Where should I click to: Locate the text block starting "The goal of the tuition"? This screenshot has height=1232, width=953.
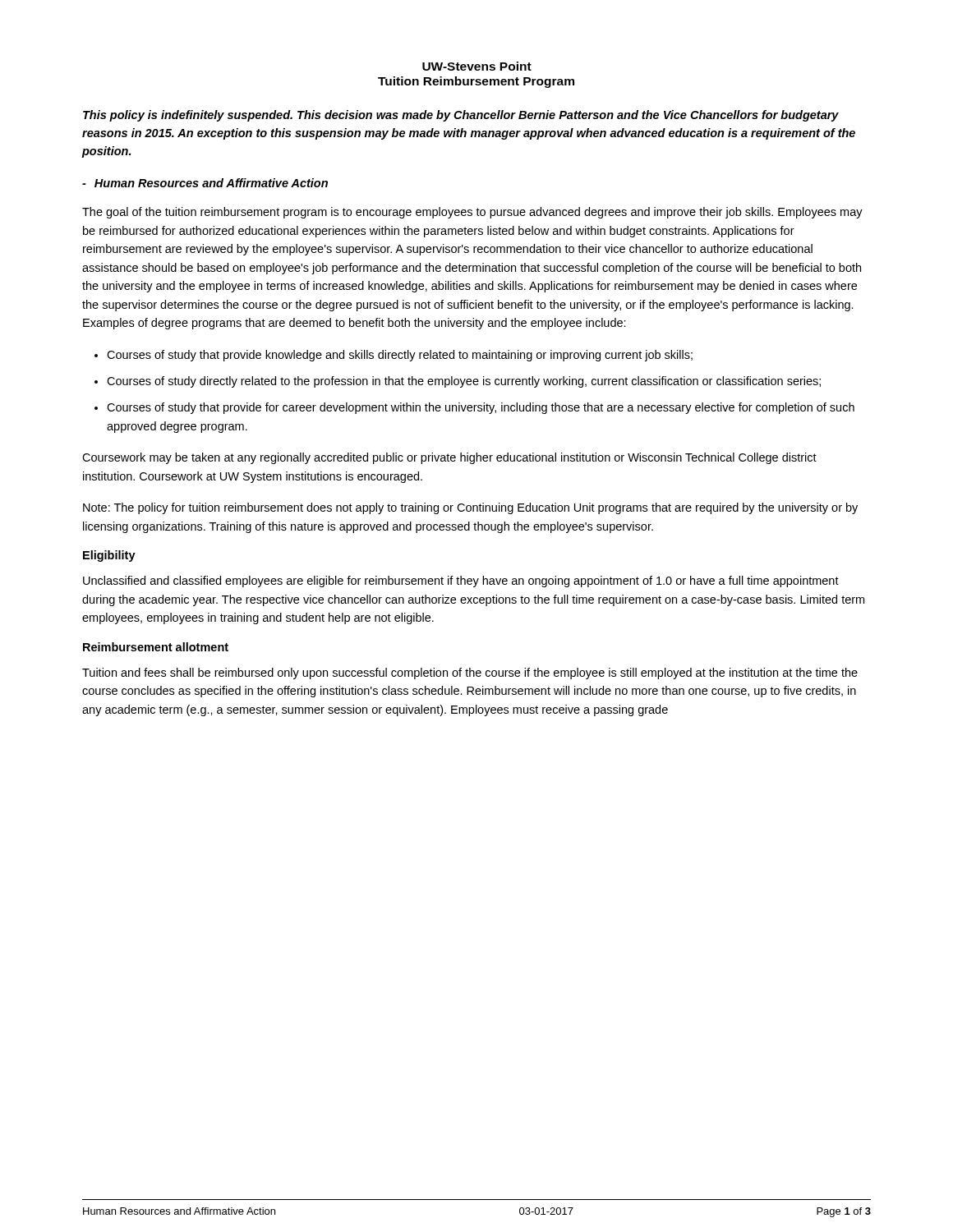[472, 267]
